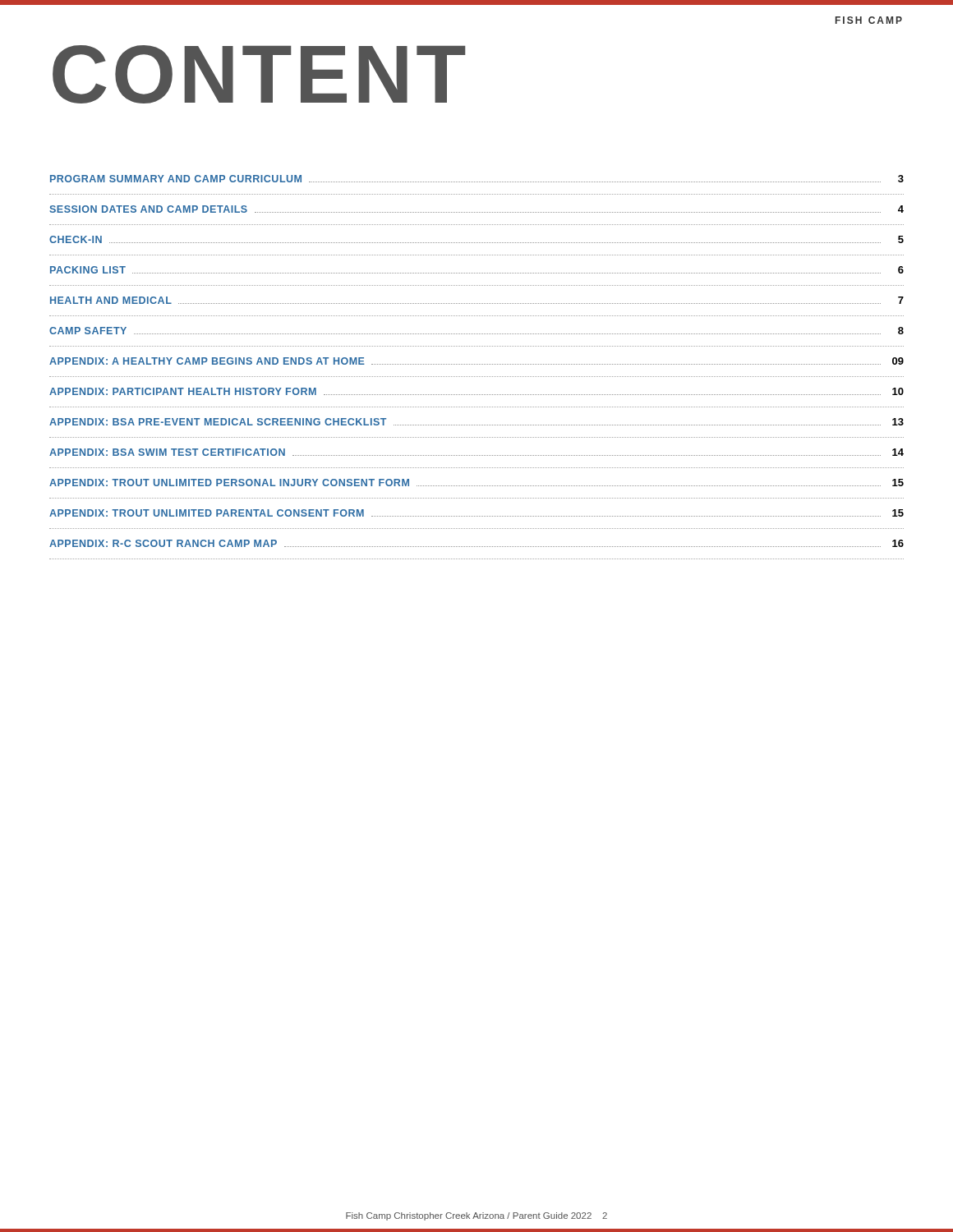
Task: Navigate to the region starting "APPENDIX: R-C SCOUT RANCH"
Action: [x=476, y=543]
